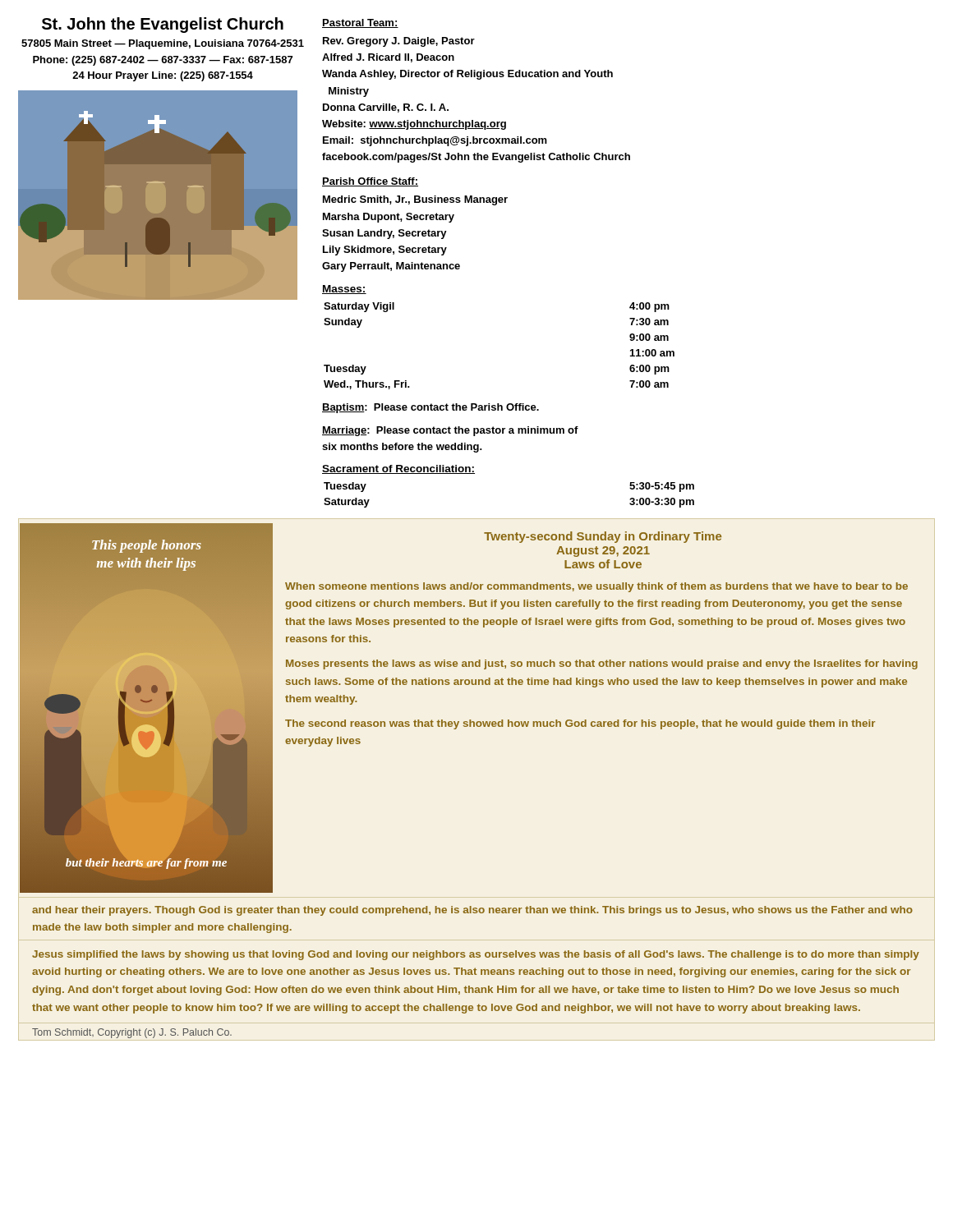Click on the table containing "5:30-5:45 pm"
953x1232 pixels.
coord(628,486)
